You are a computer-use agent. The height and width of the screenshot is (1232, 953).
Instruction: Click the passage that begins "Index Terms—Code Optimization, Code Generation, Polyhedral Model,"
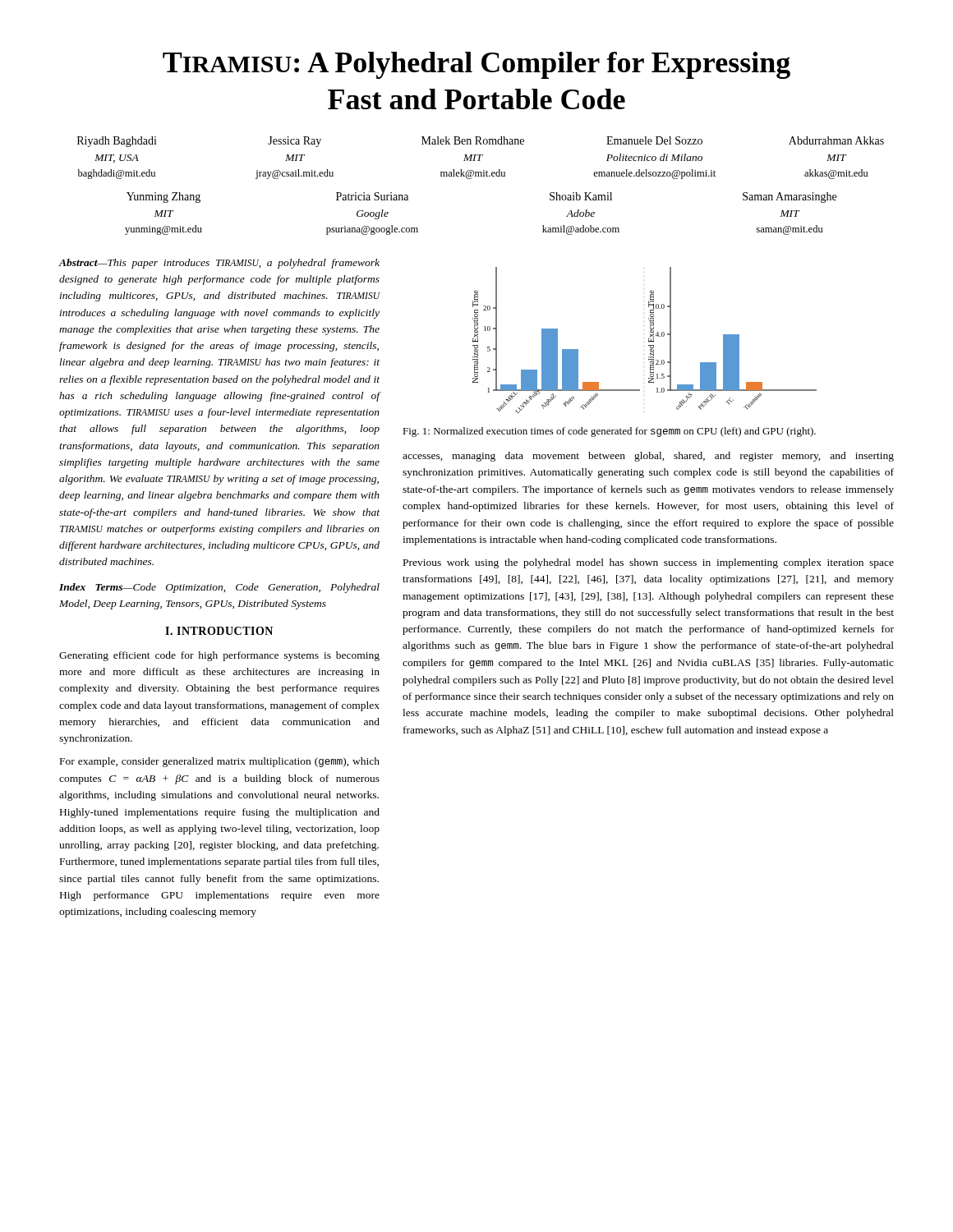(219, 595)
